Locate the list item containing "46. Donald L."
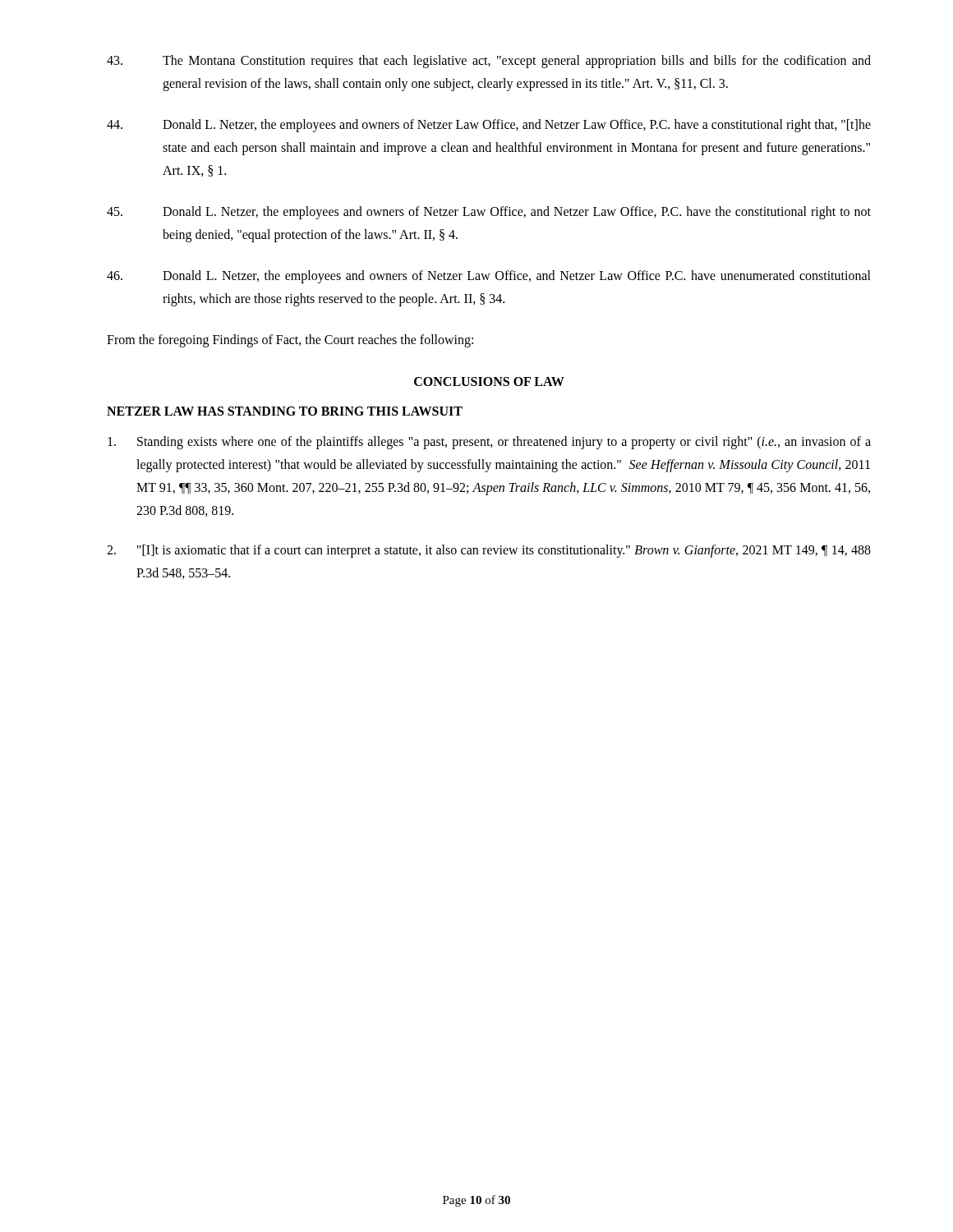Screen dimensions: 1232x953 click(x=489, y=287)
